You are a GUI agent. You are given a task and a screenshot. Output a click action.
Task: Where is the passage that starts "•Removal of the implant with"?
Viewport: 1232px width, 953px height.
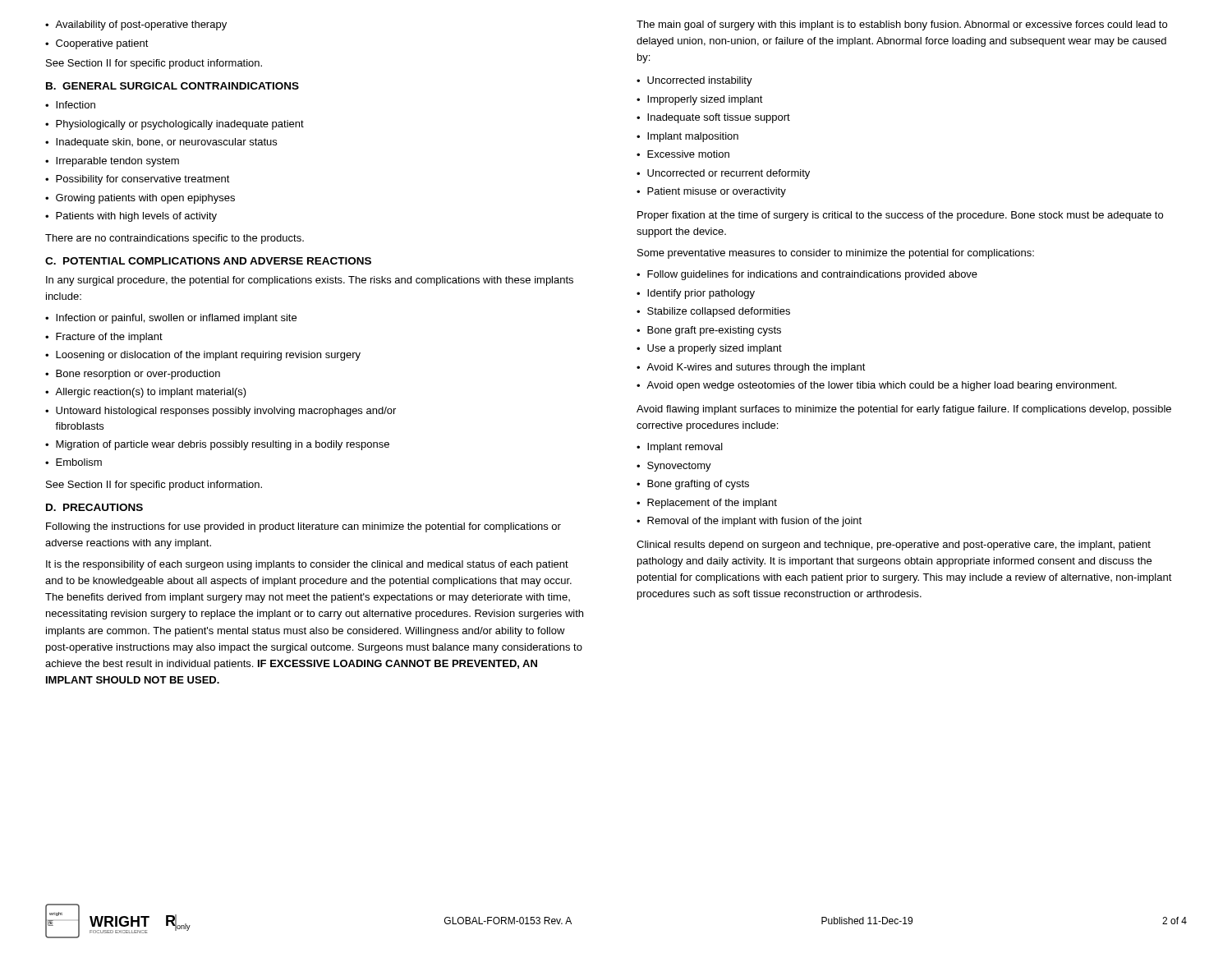point(749,521)
